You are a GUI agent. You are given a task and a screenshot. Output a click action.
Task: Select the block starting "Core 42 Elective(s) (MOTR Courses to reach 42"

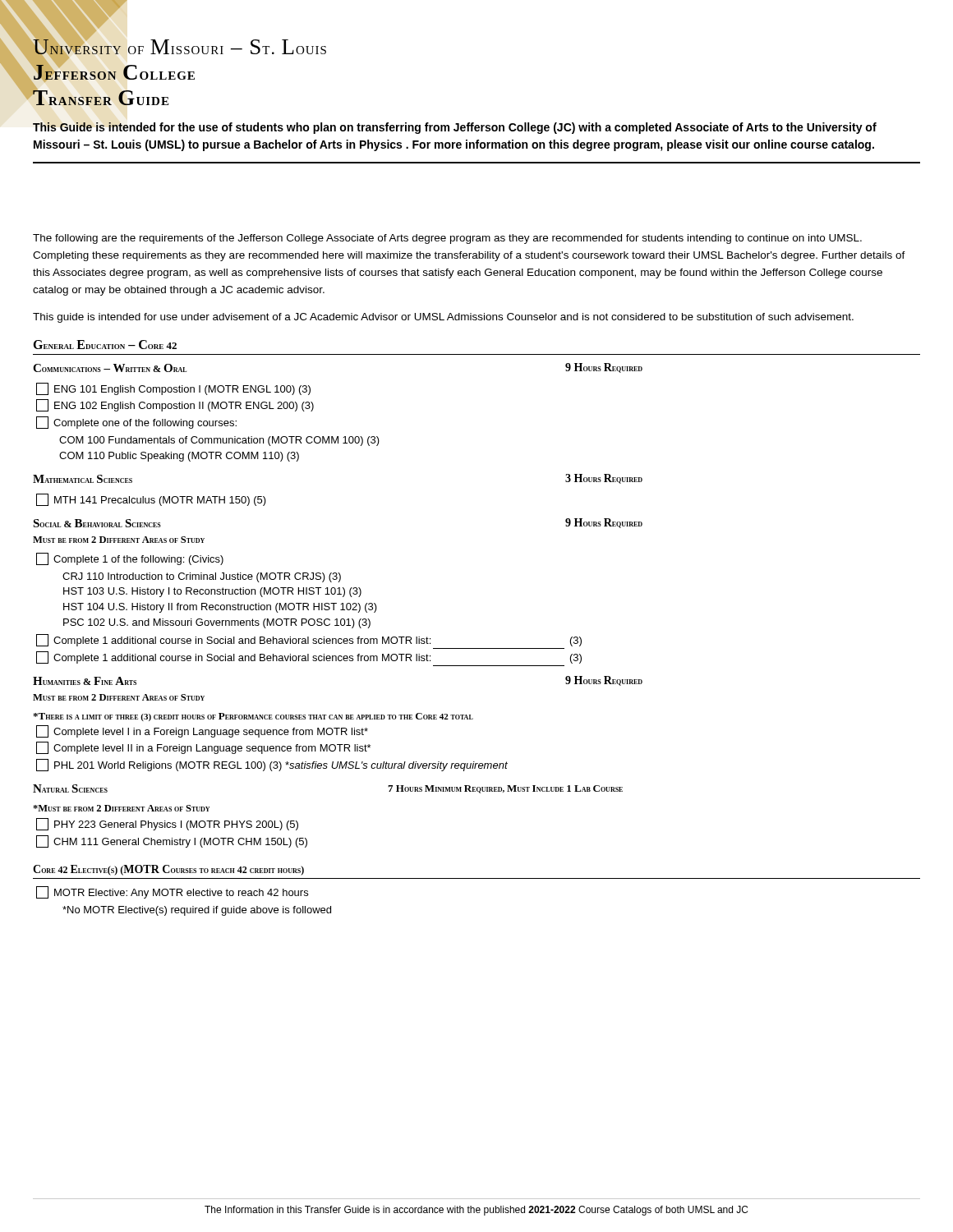coord(169,869)
